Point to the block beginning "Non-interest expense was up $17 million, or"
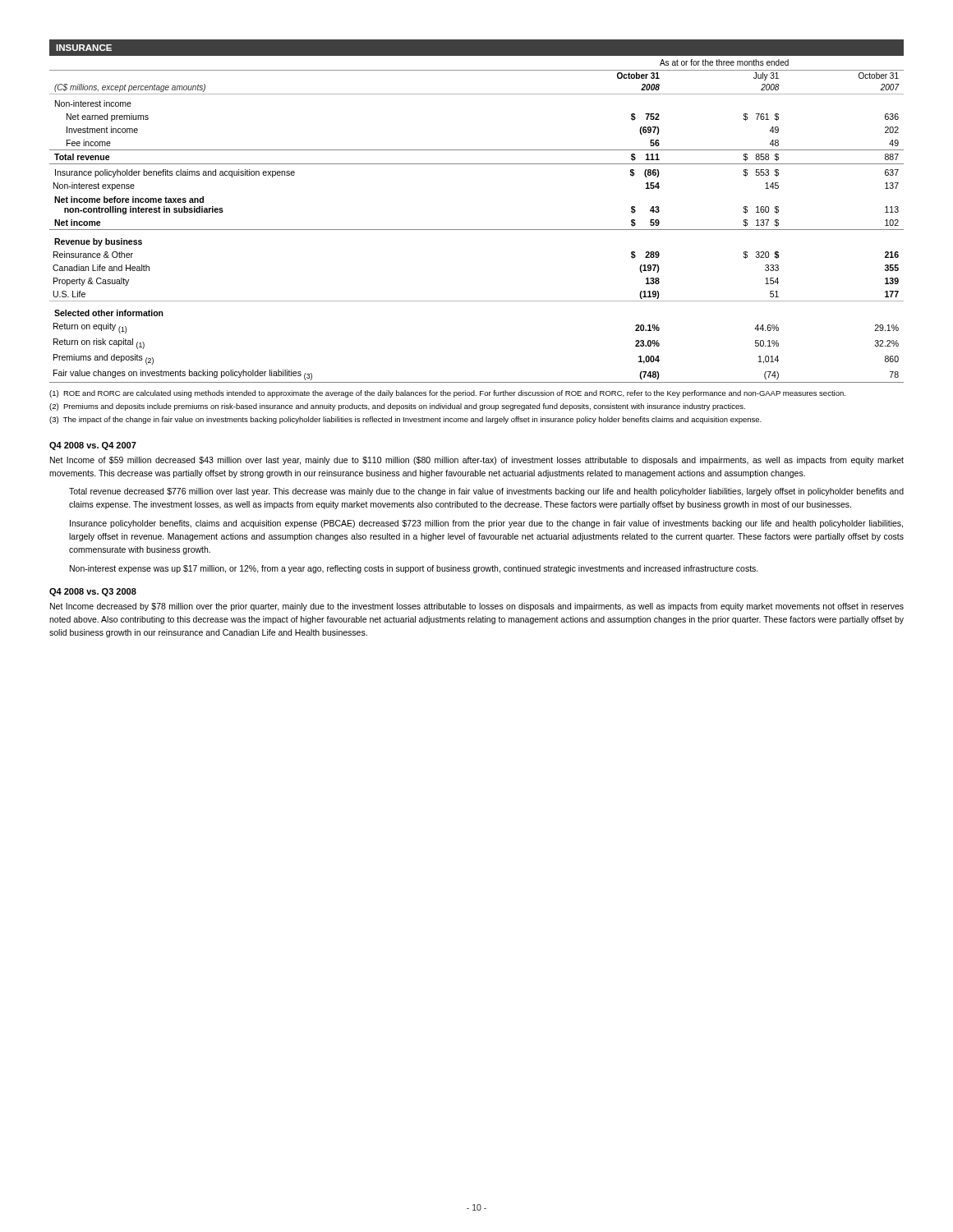 [x=414, y=568]
